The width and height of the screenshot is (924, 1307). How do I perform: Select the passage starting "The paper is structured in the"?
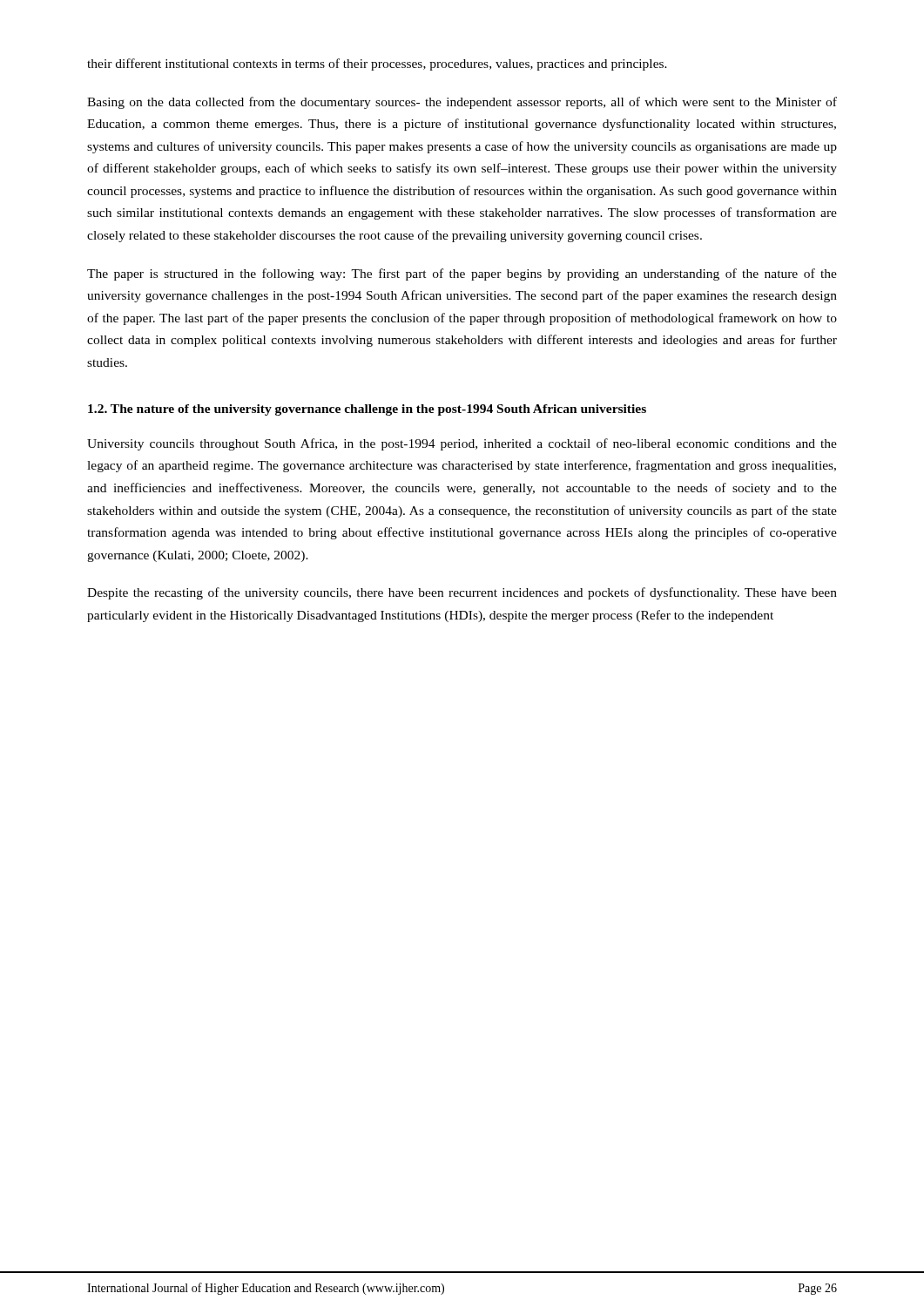coord(462,317)
